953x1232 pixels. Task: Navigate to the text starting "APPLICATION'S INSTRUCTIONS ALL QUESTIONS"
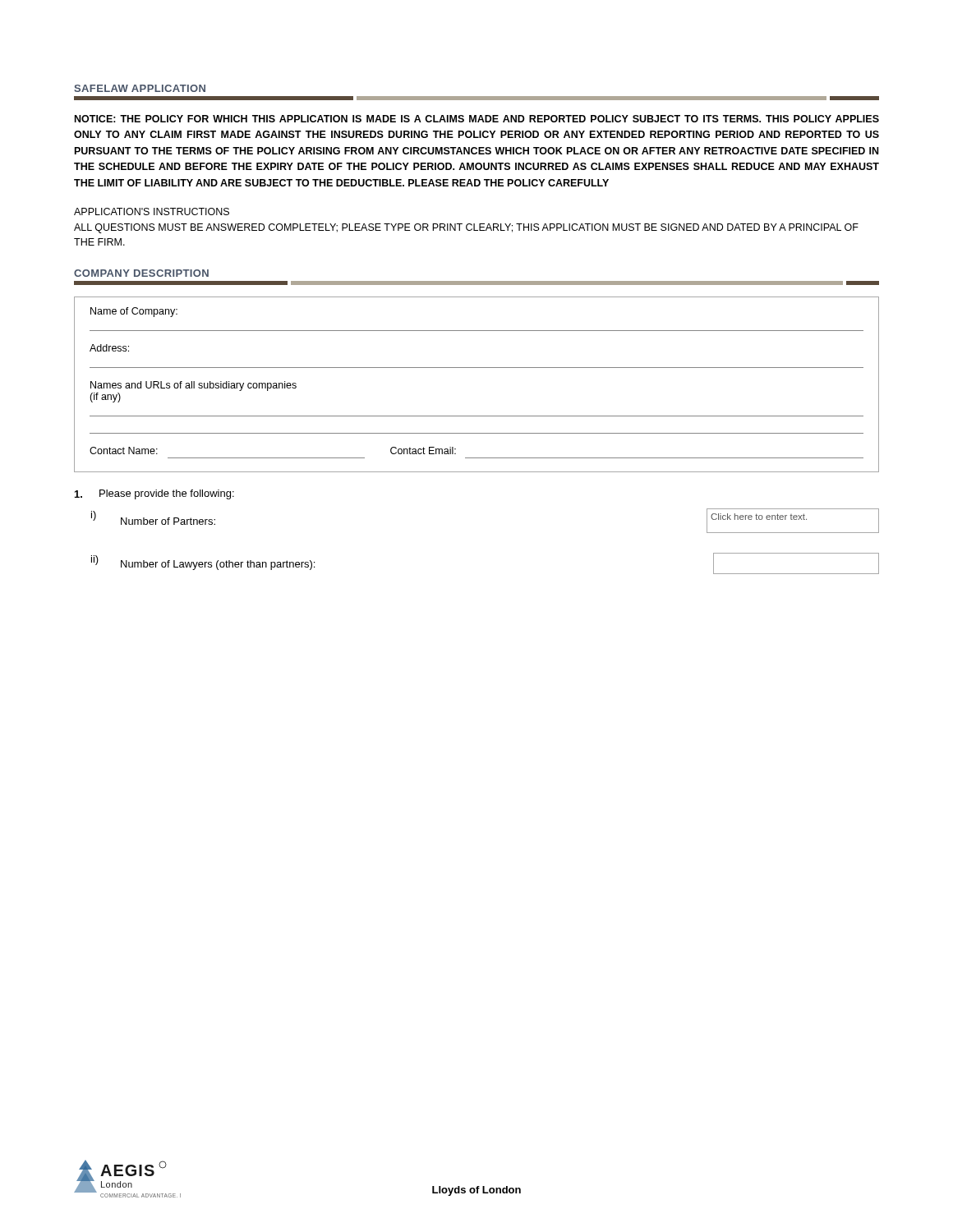coord(466,227)
